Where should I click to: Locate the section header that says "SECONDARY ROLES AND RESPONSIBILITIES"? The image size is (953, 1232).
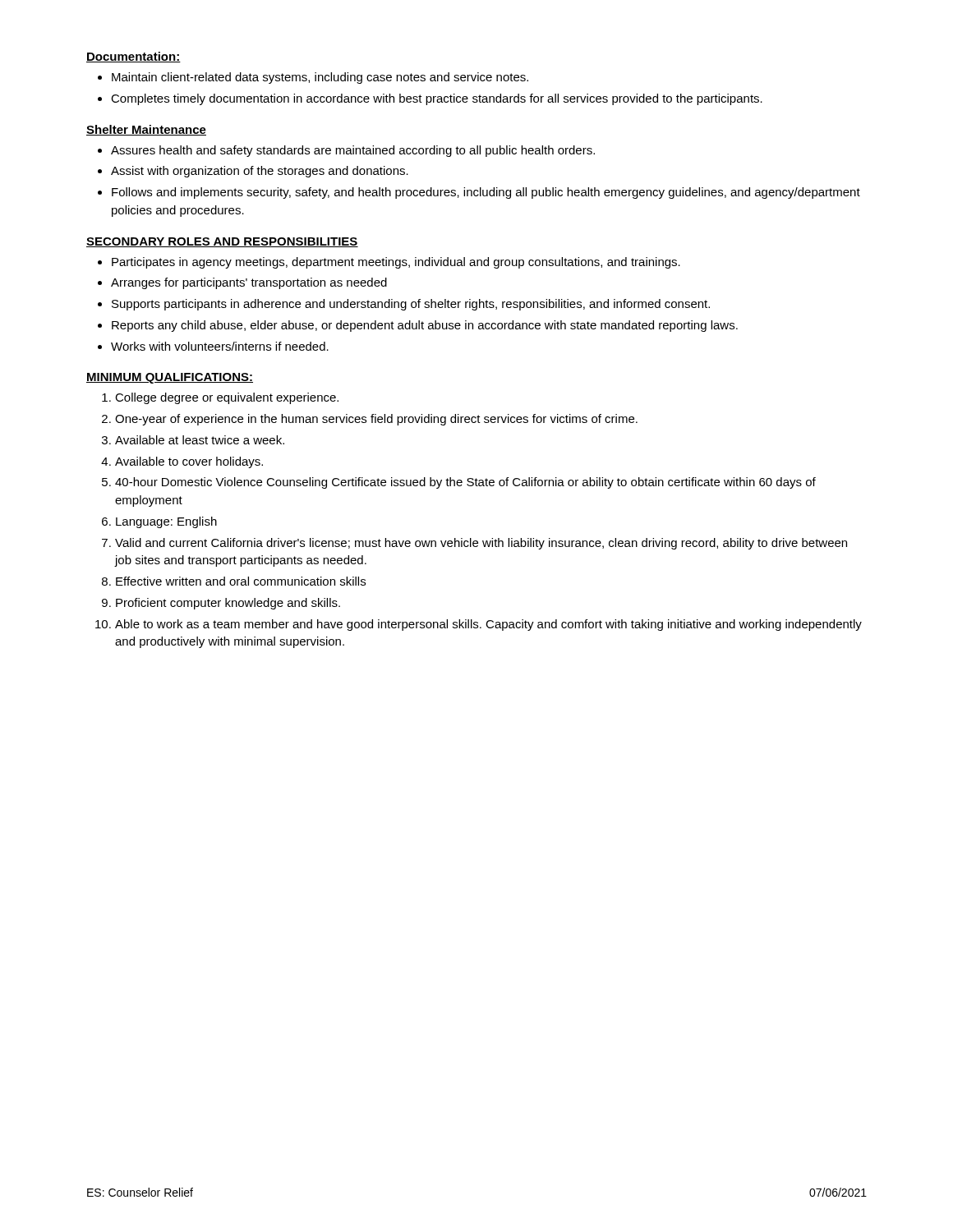click(222, 241)
